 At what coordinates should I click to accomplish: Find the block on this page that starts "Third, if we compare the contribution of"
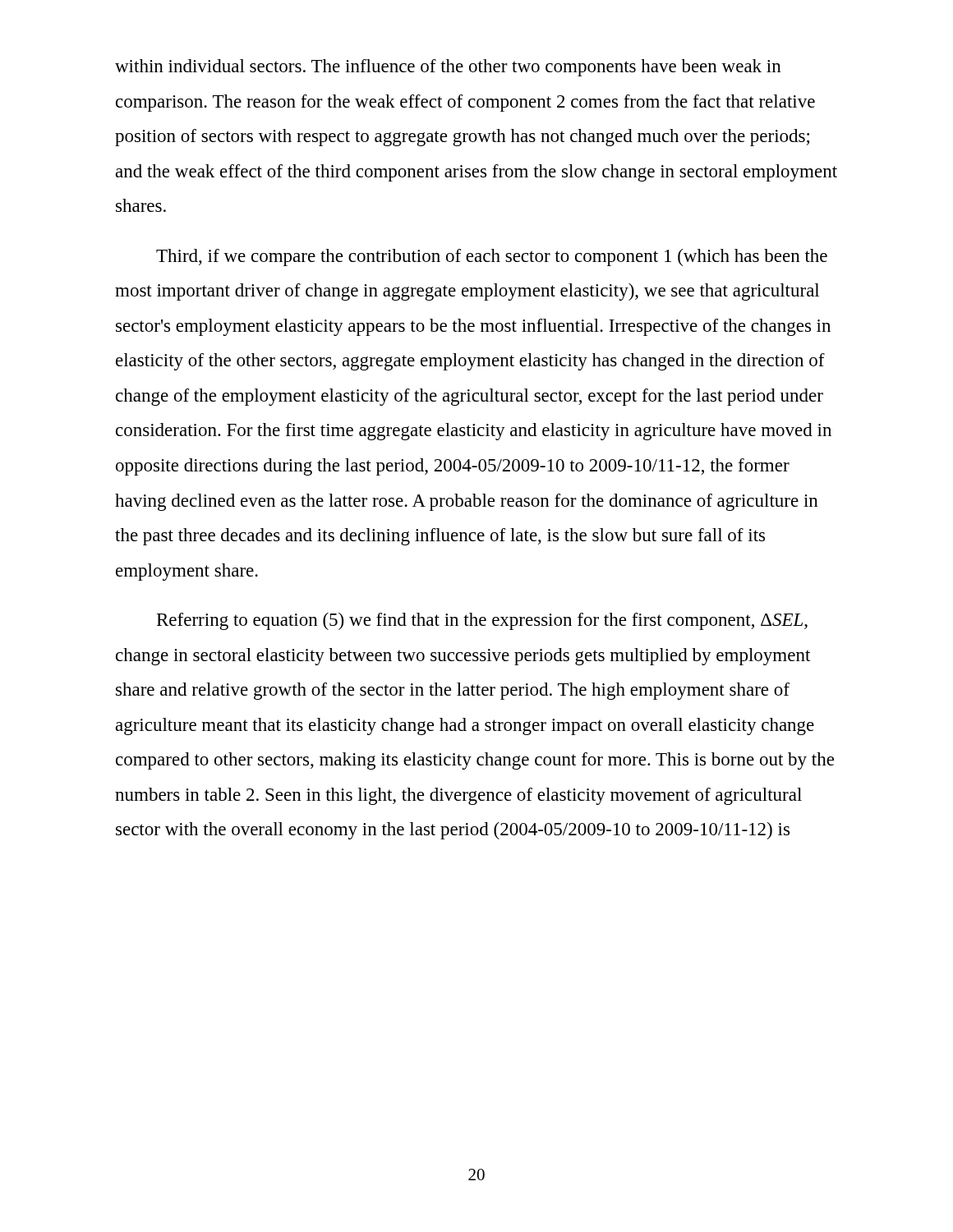(x=476, y=414)
